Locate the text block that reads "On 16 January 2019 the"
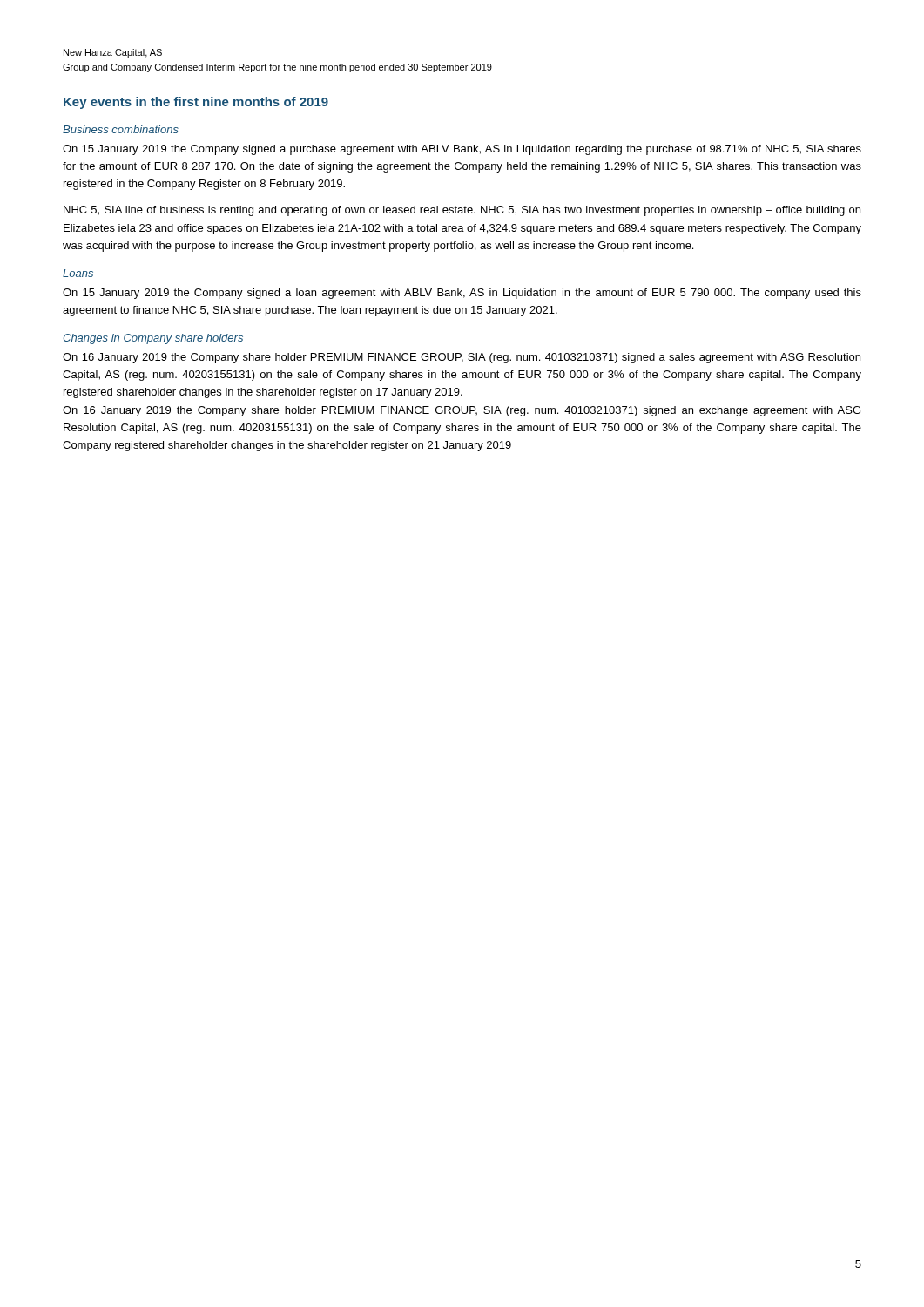This screenshot has width=924, height=1307. (x=462, y=401)
